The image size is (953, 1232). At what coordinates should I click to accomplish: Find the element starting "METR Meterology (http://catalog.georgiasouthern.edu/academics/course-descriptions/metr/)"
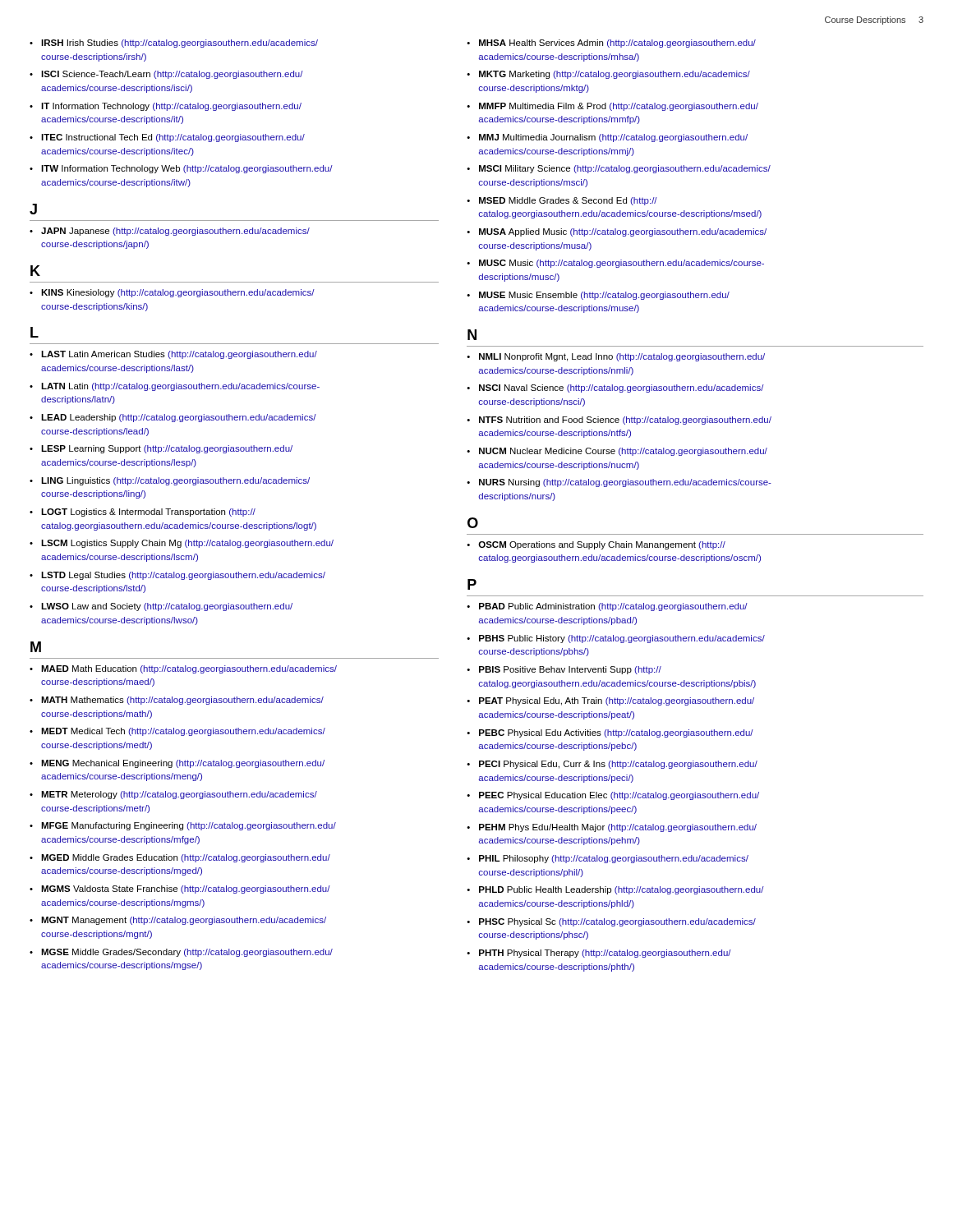(x=179, y=801)
